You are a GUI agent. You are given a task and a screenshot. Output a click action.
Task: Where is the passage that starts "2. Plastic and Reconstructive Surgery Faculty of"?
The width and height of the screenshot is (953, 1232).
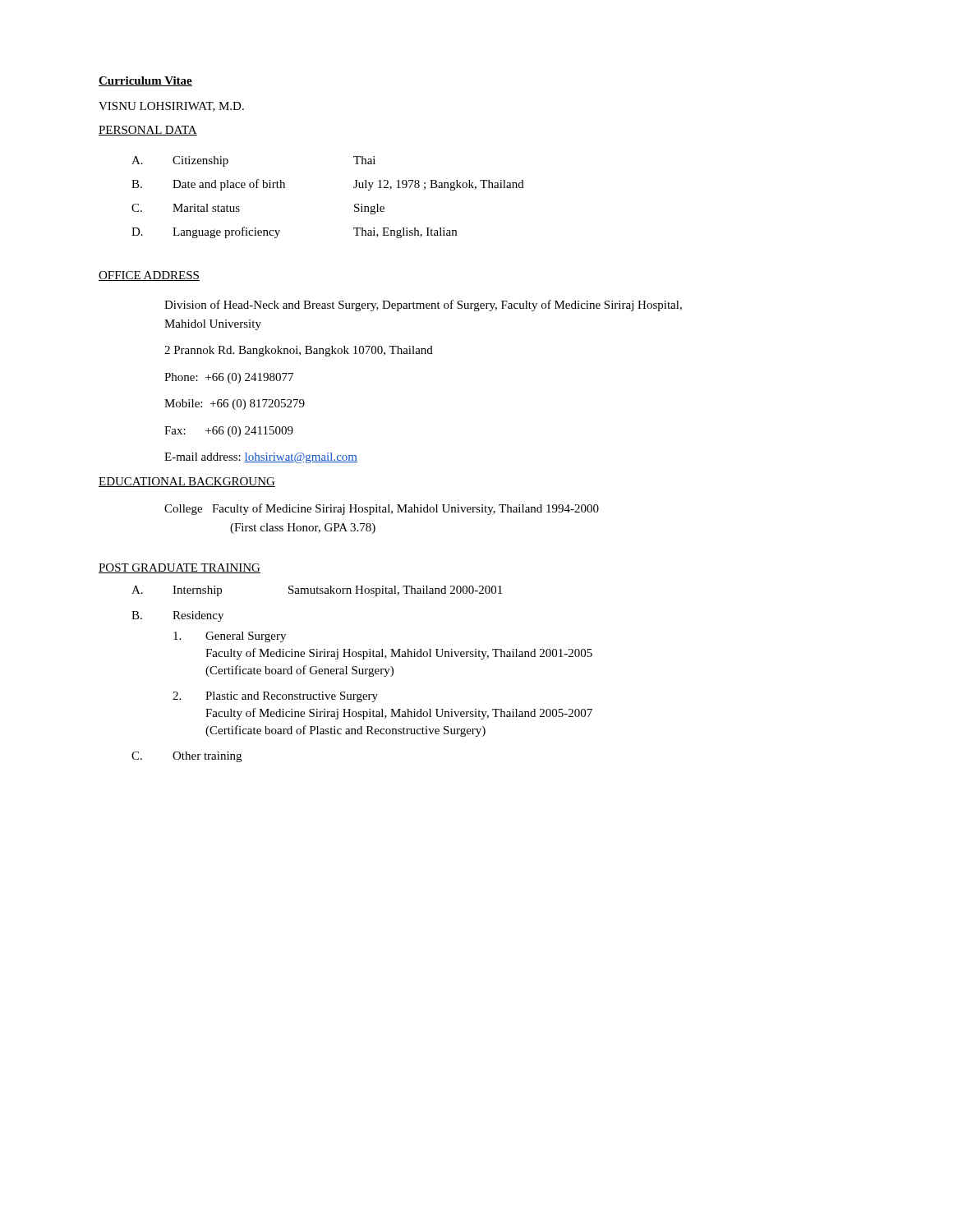coord(513,713)
